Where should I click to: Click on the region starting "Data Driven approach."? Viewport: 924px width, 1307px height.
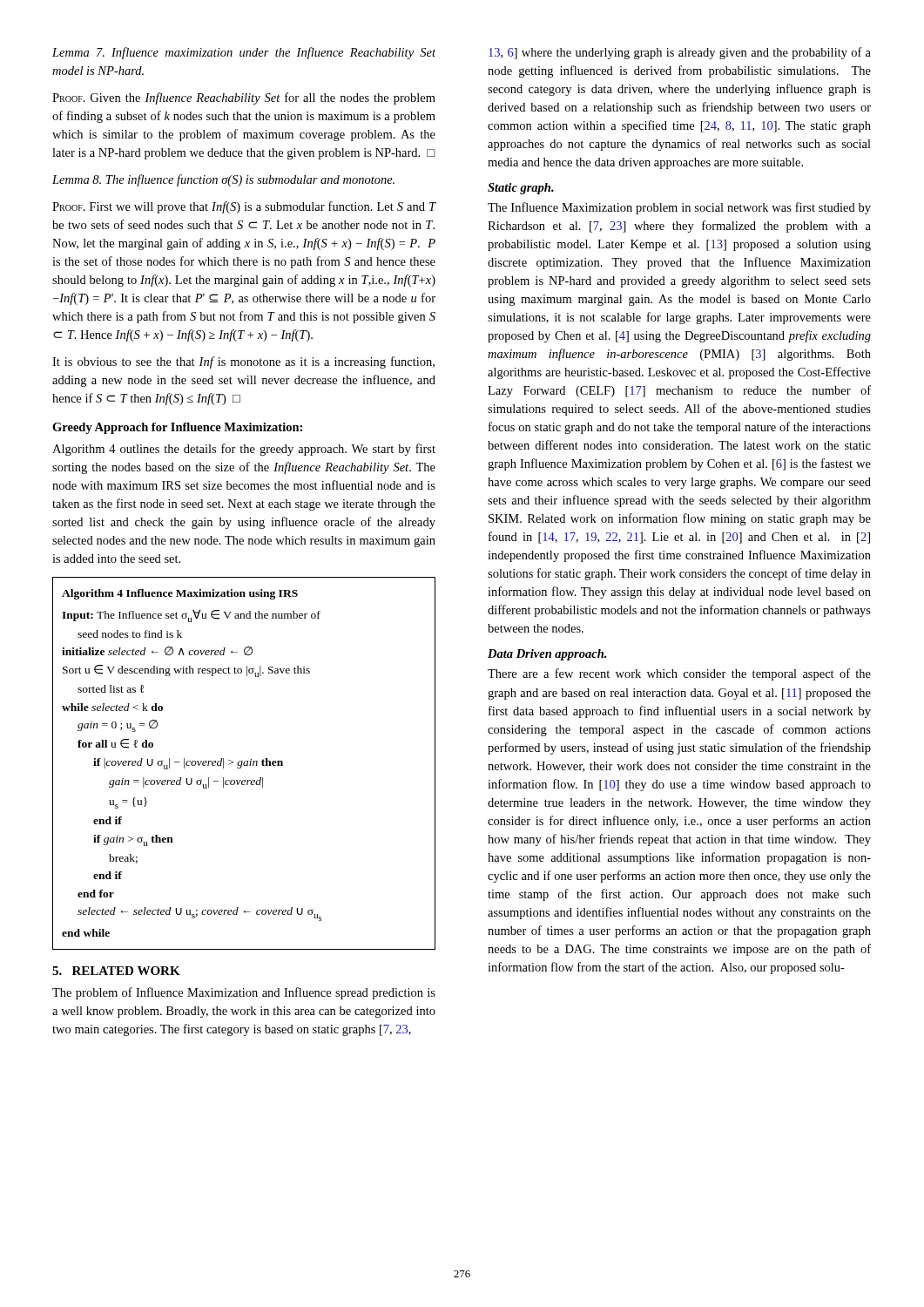point(548,654)
